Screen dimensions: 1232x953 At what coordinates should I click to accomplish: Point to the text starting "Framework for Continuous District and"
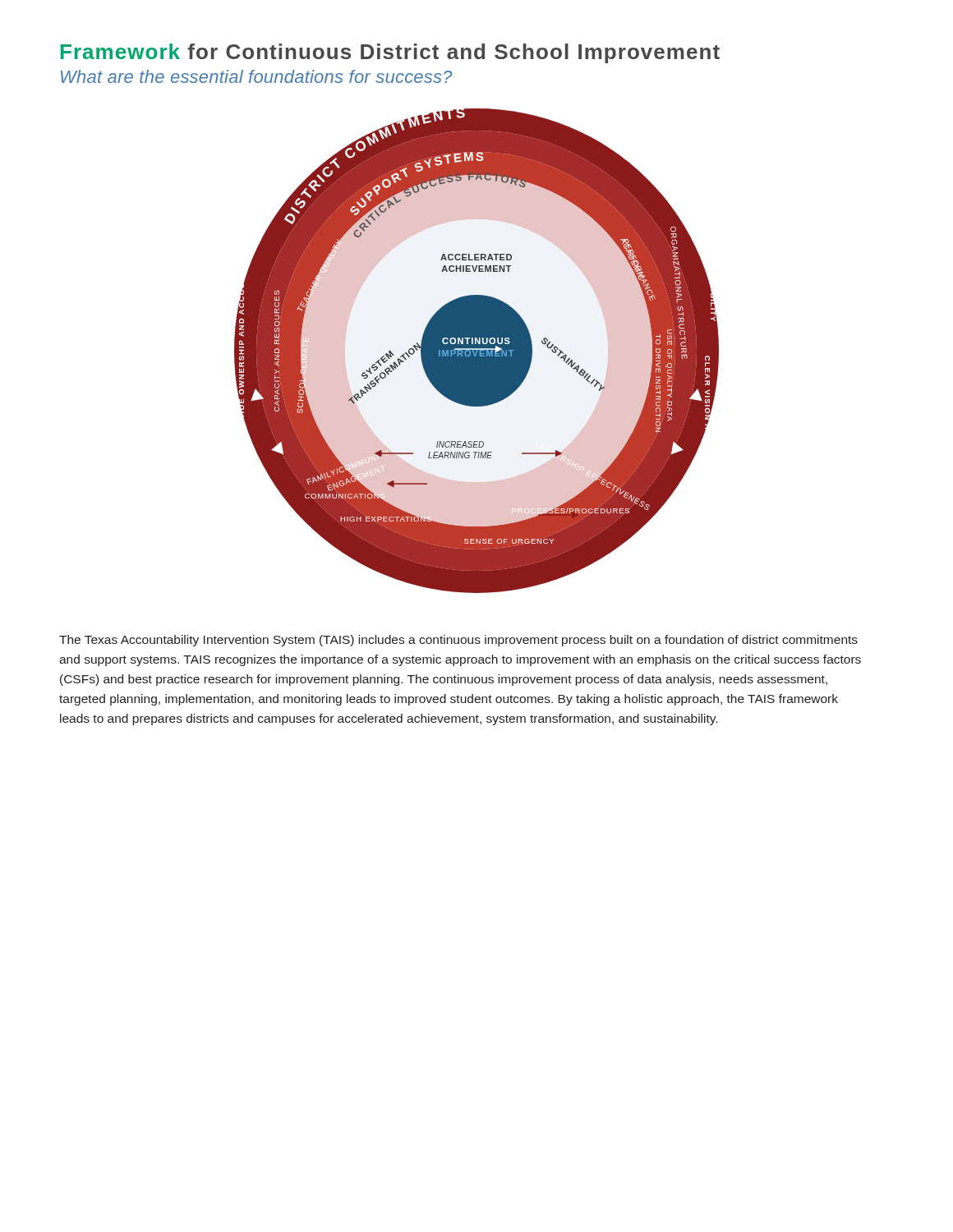[390, 52]
